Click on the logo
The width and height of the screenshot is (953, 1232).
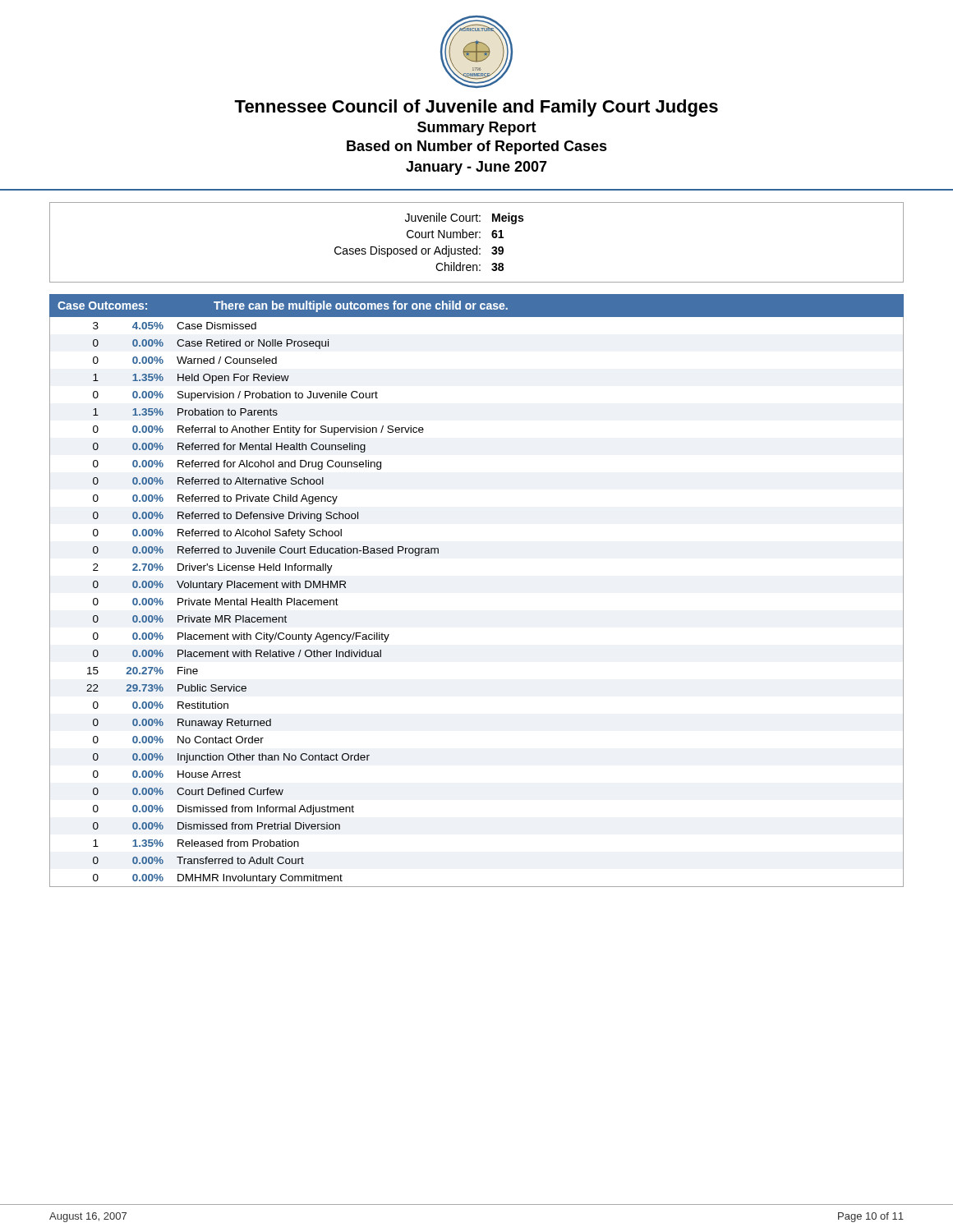(476, 55)
